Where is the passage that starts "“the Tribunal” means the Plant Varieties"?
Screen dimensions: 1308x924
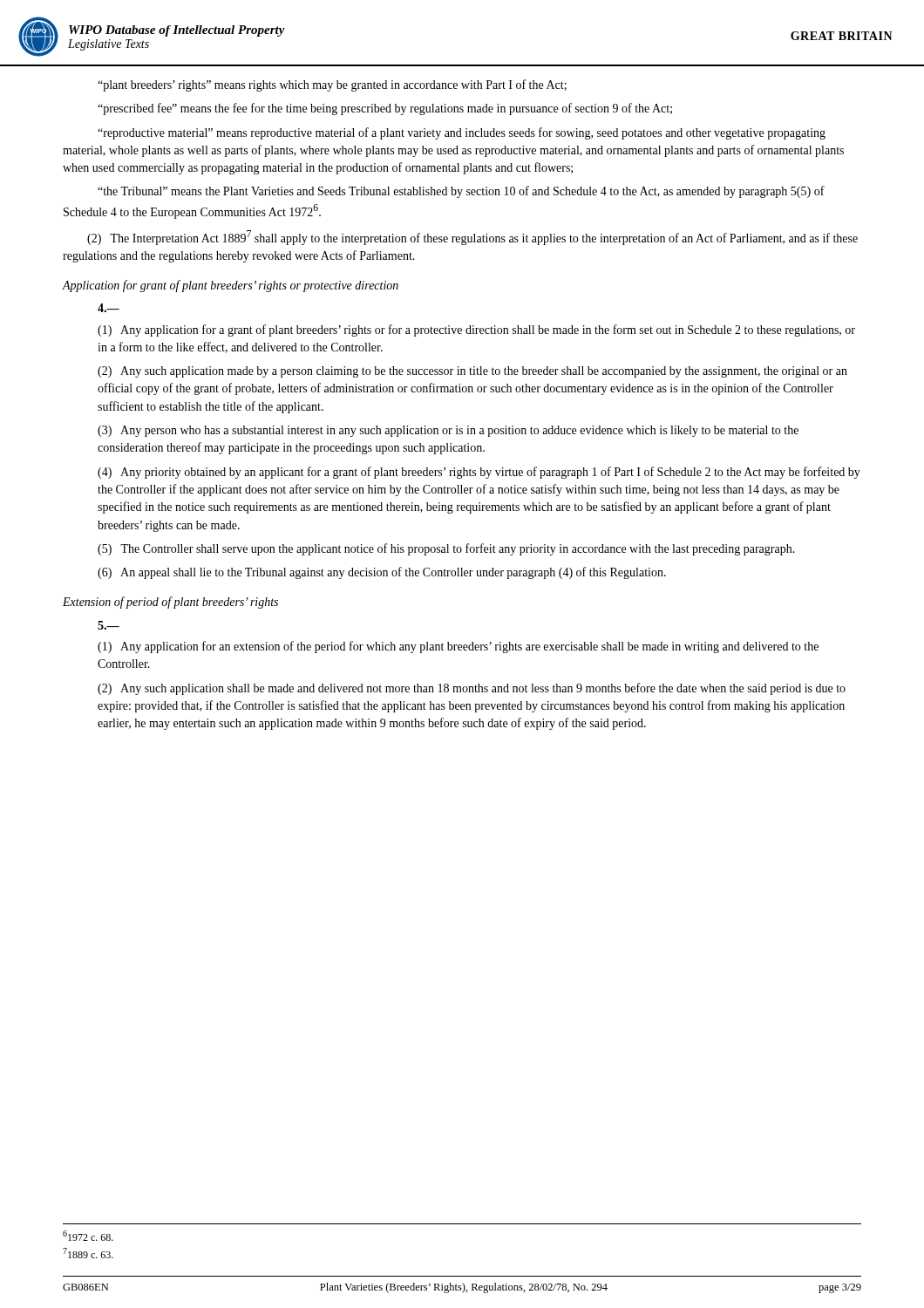click(x=462, y=202)
